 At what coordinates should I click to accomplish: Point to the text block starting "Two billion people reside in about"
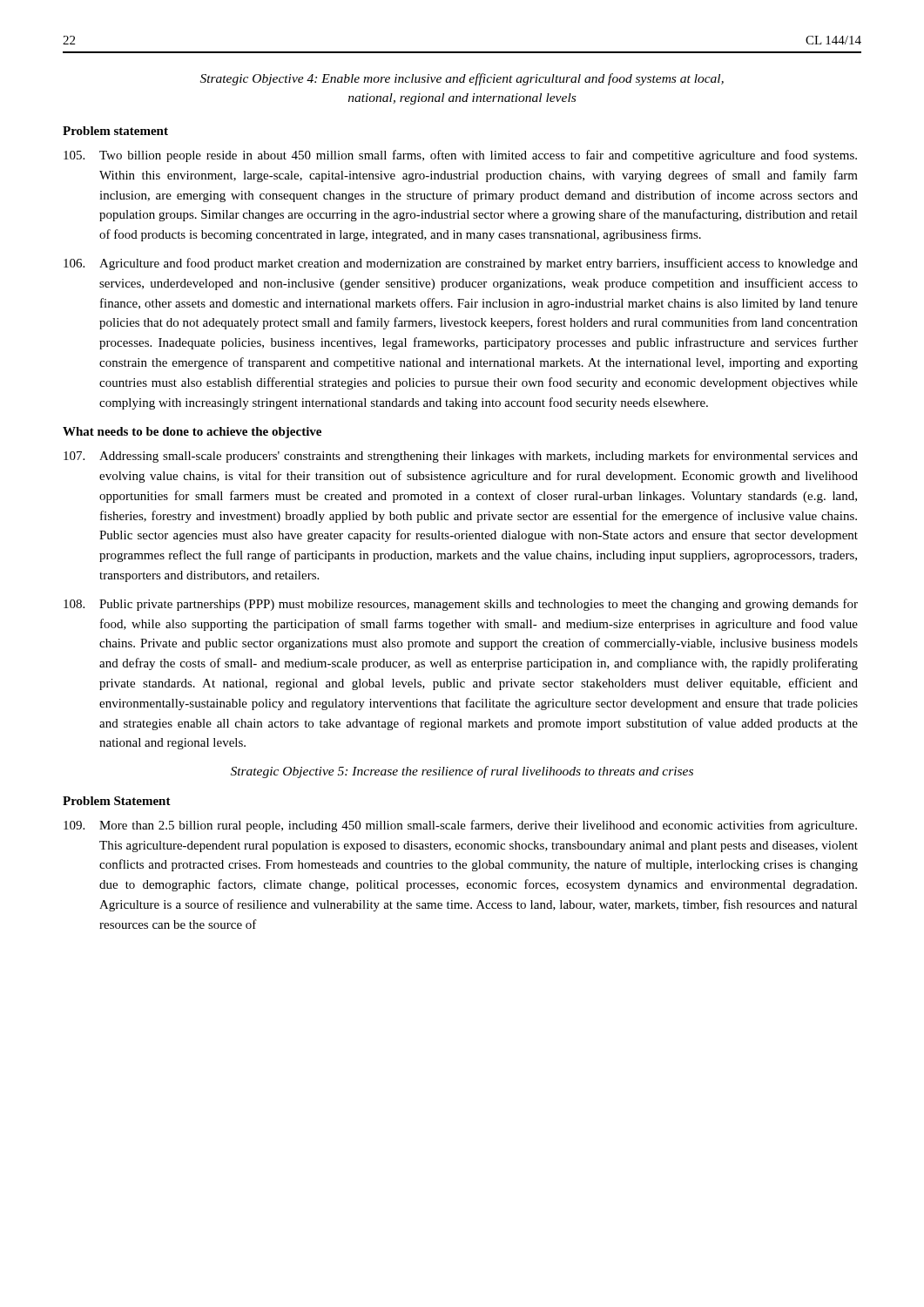(460, 195)
